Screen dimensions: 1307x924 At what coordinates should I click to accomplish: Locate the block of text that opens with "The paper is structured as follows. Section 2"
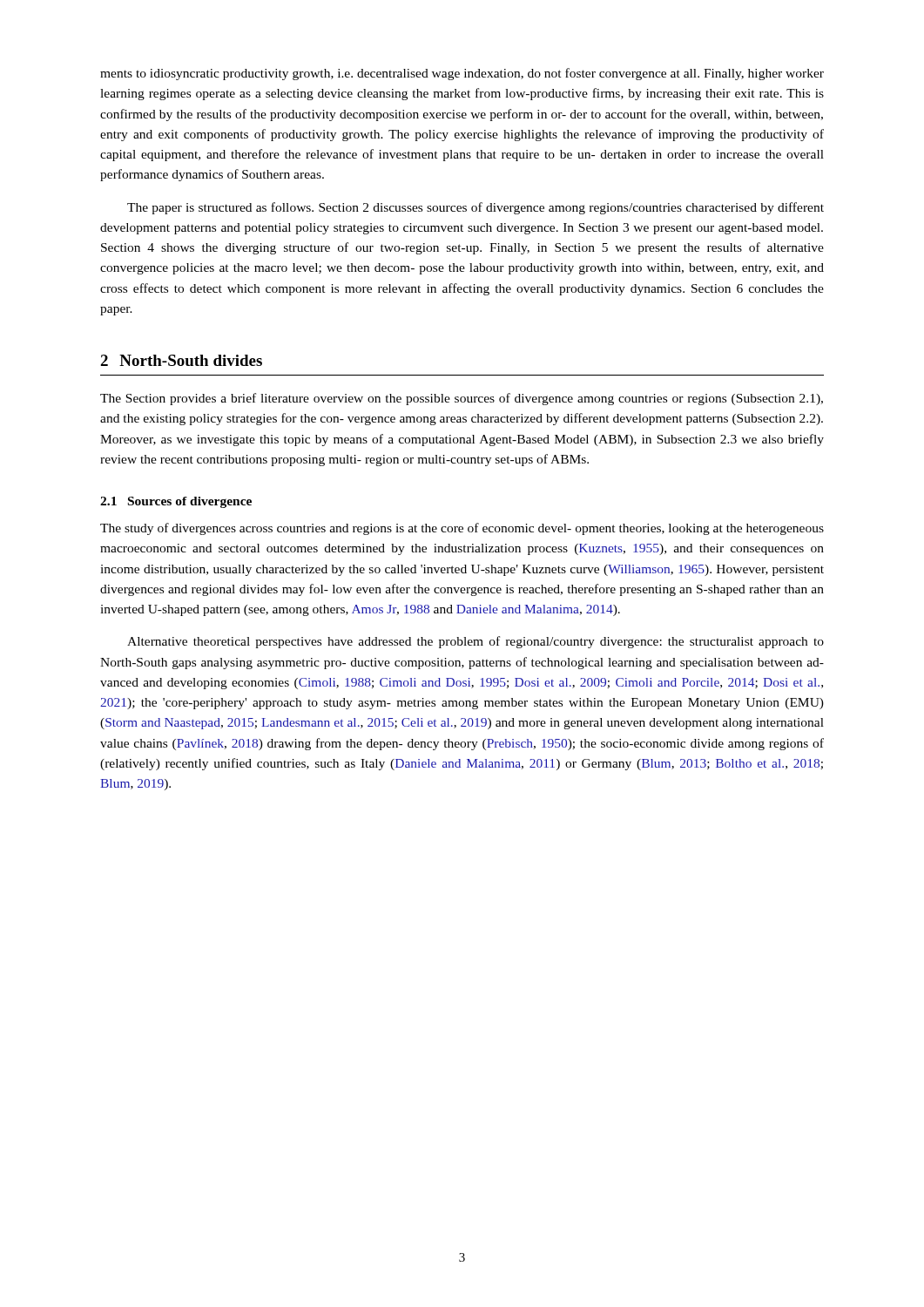462,257
